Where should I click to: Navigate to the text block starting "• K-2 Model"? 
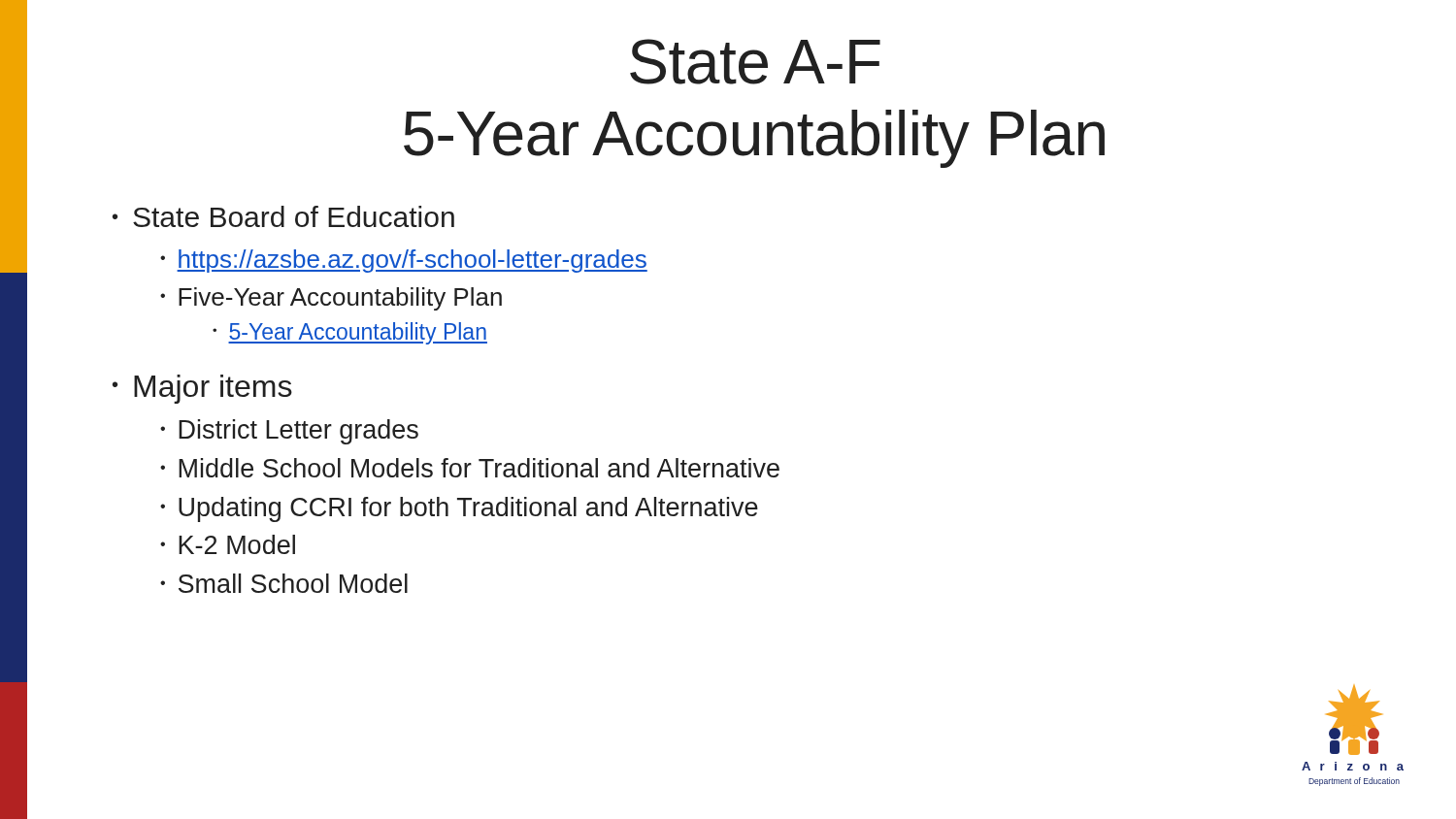(228, 547)
